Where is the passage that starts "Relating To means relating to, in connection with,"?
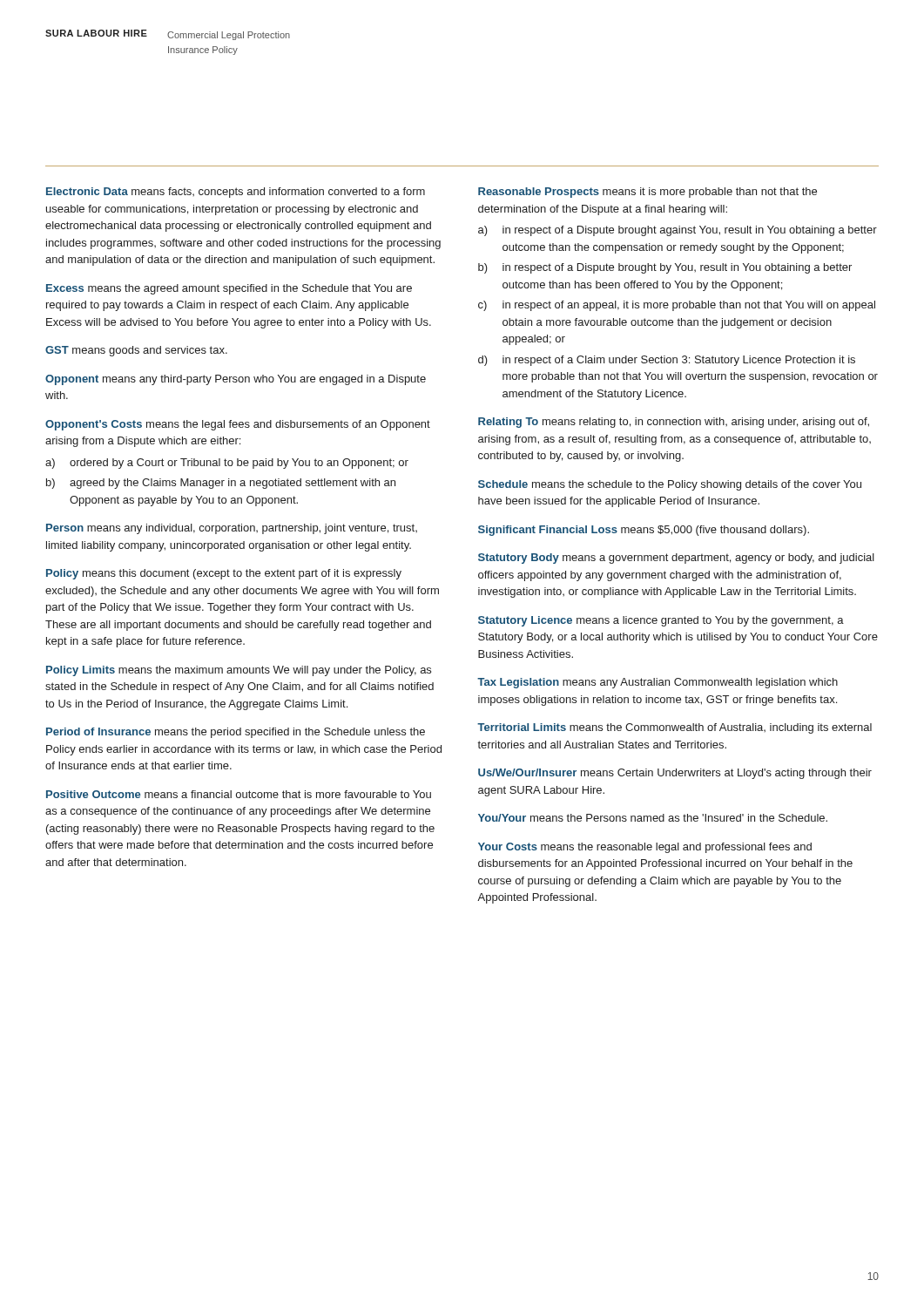The width and height of the screenshot is (924, 1307). [x=675, y=438]
